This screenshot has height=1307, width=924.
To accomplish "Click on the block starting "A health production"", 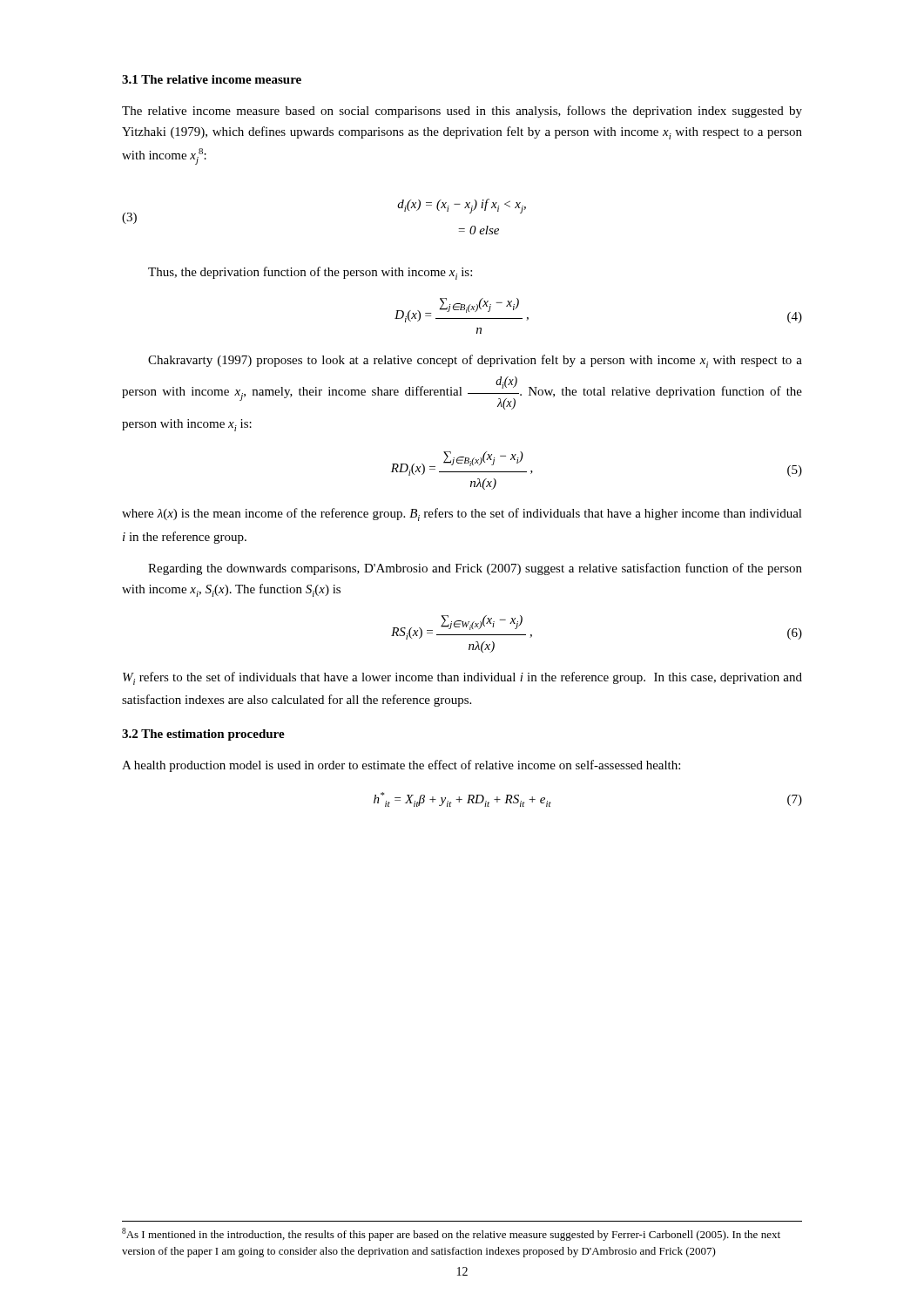I will pos(402,765).
